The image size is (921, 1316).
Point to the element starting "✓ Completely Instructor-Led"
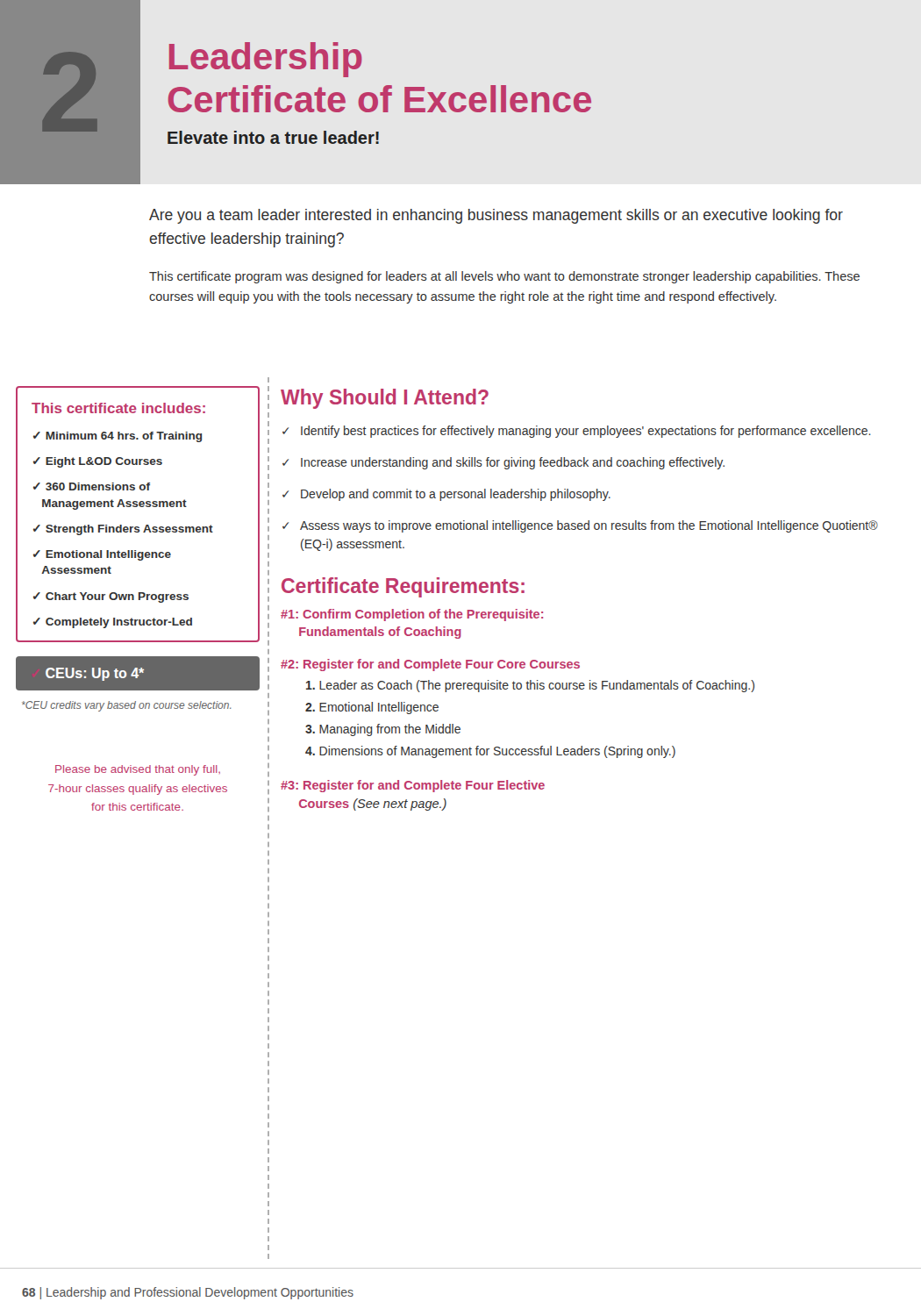(x=112, y=621)
